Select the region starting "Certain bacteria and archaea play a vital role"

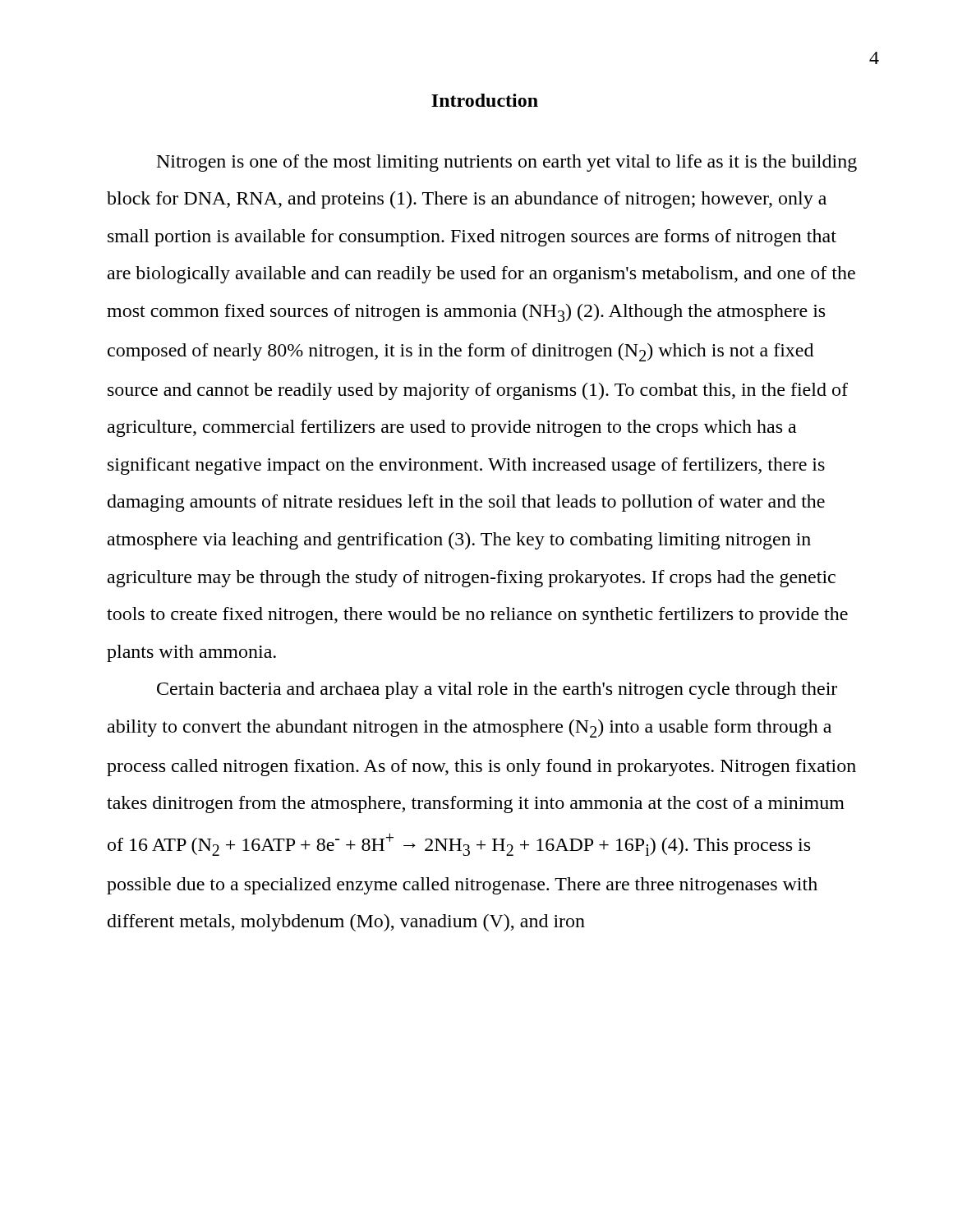pyautogui.click(x=482, y=805)
